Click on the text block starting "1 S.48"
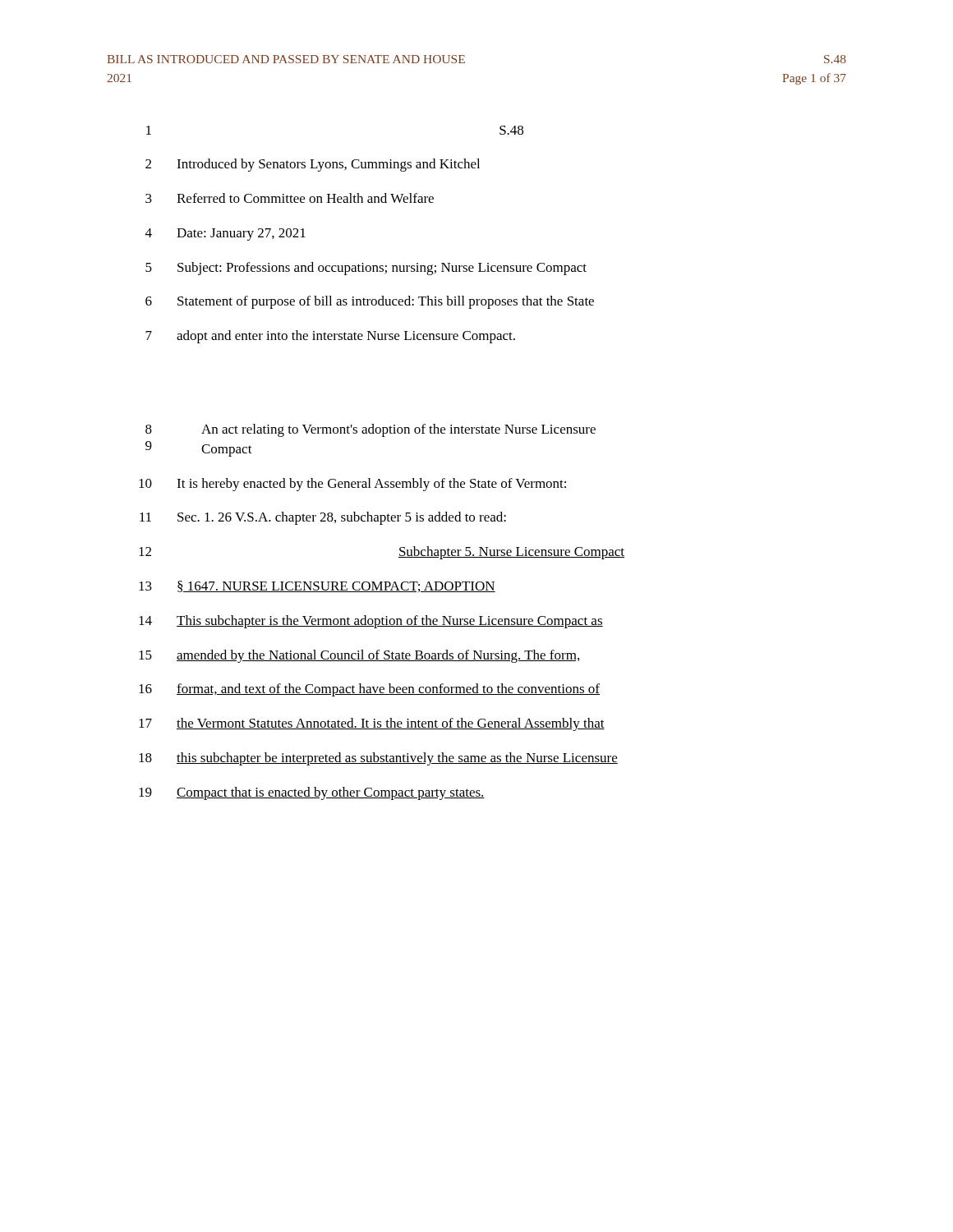Viewport: 953px width, 1232px height. click(x=148, y=130)
